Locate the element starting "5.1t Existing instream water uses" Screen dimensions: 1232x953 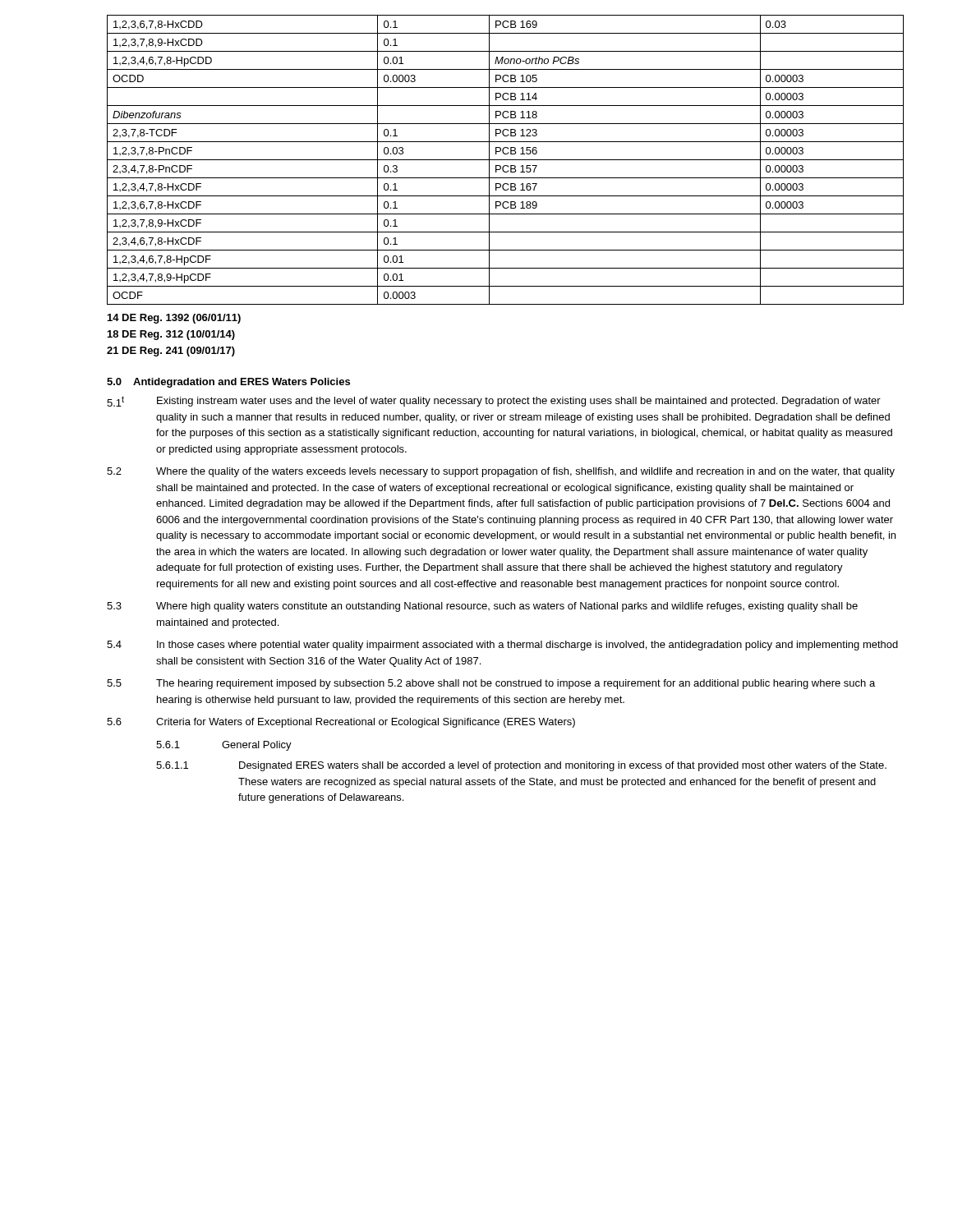pyautogui.click(x=505, y=425)
